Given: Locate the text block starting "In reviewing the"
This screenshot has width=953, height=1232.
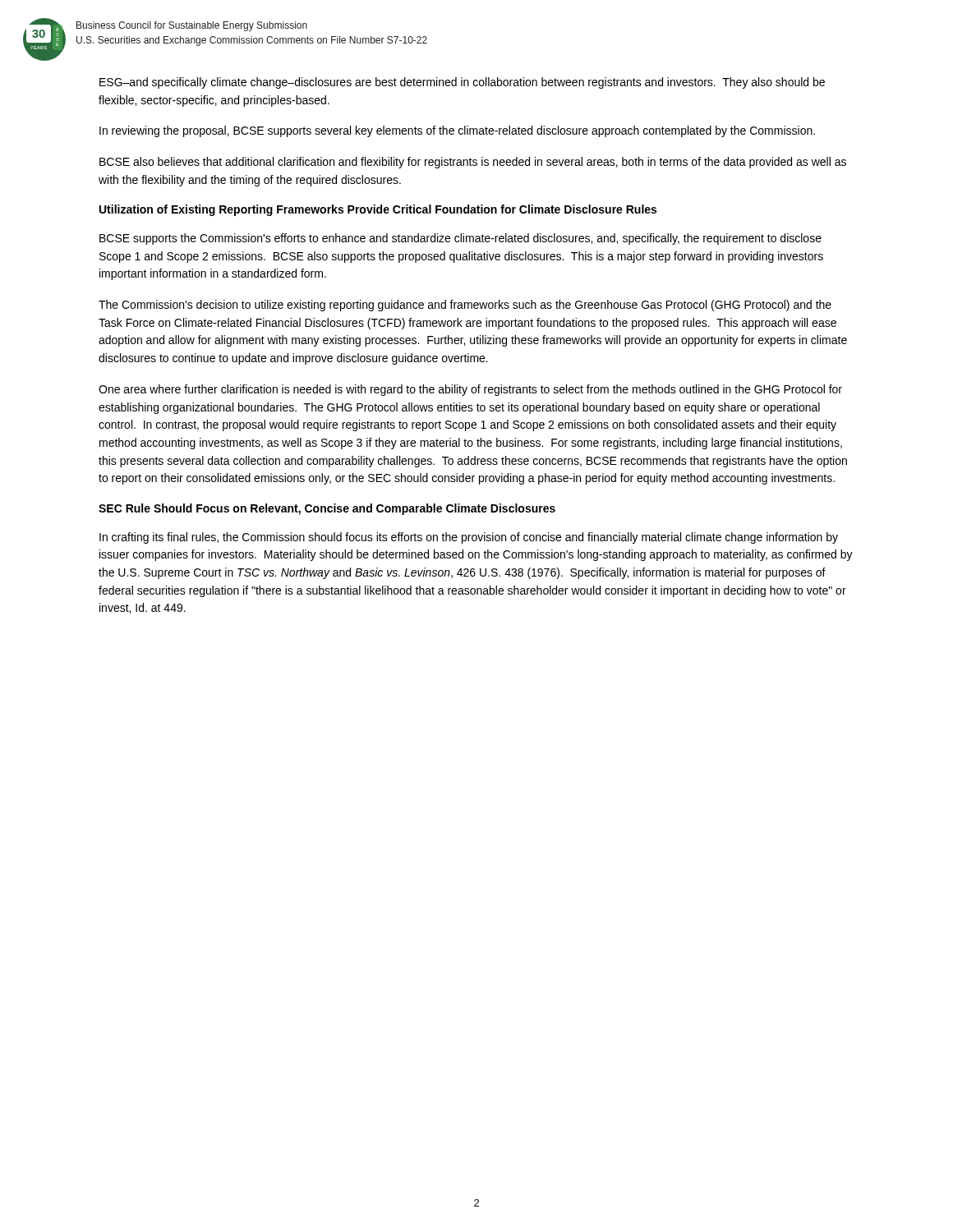Looking at the screenshot, I should click(x=457, y=131).
